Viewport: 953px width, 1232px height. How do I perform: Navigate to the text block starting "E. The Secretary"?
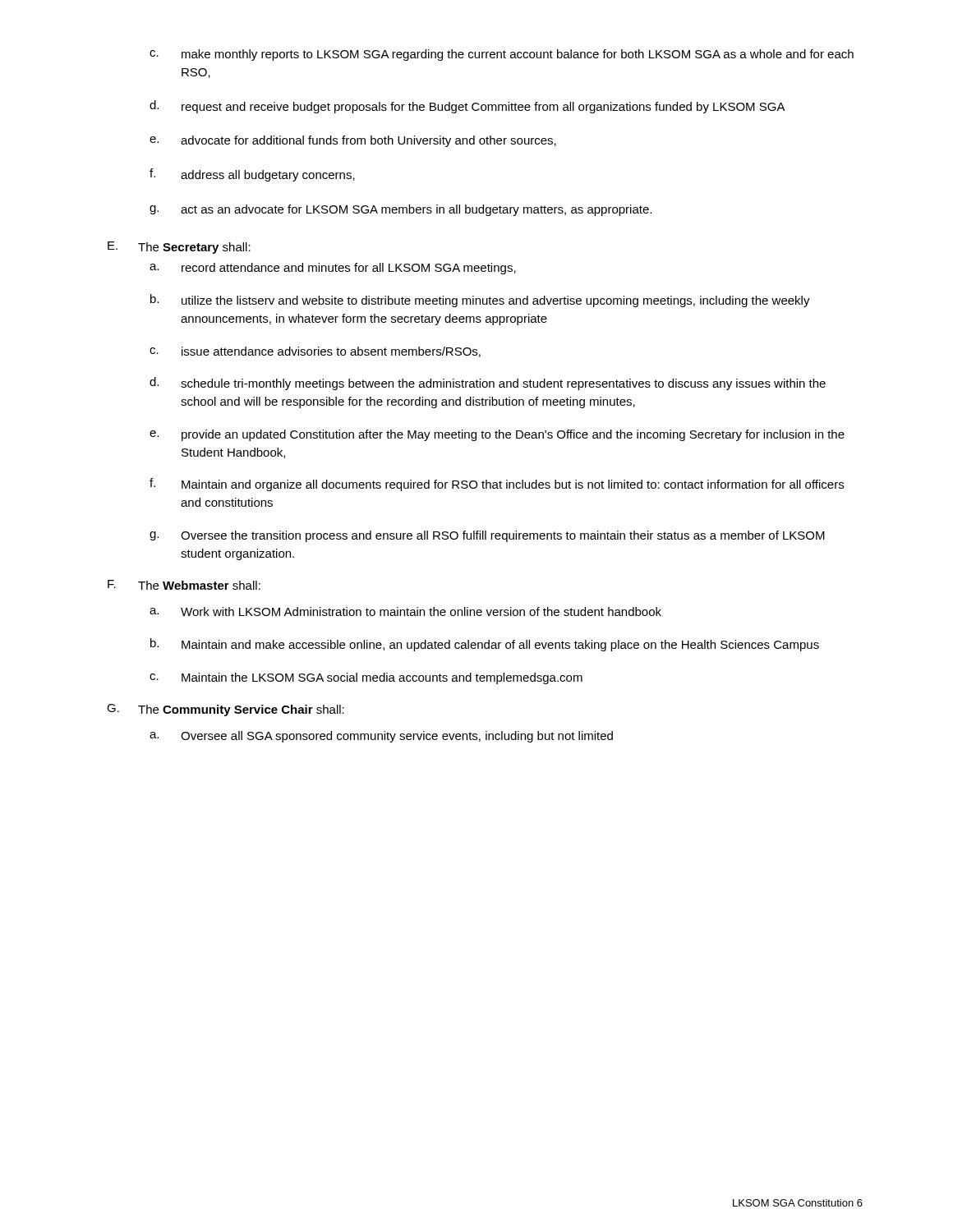[179, 248]
